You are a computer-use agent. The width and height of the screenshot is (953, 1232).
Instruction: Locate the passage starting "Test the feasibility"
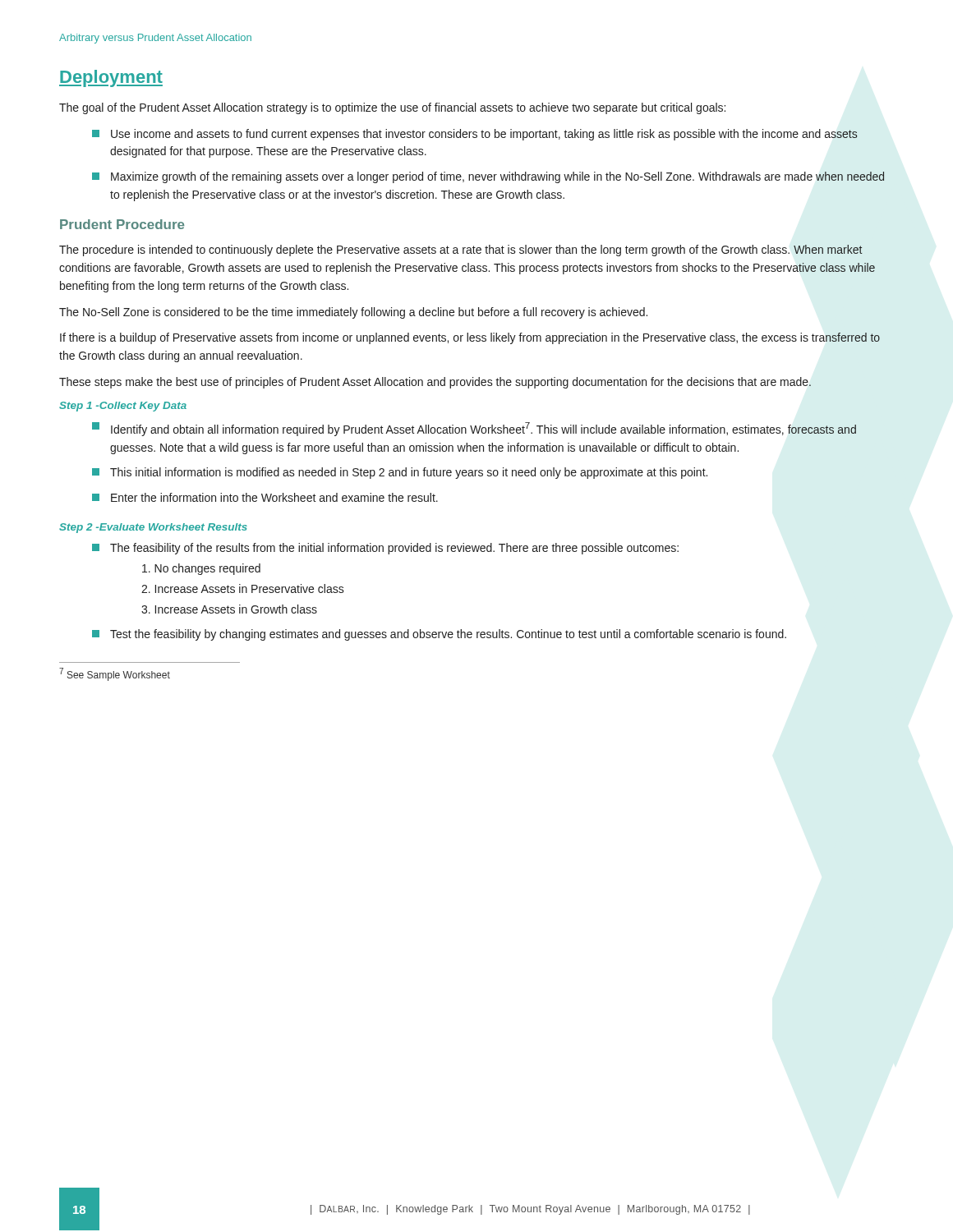pos(440,635)
